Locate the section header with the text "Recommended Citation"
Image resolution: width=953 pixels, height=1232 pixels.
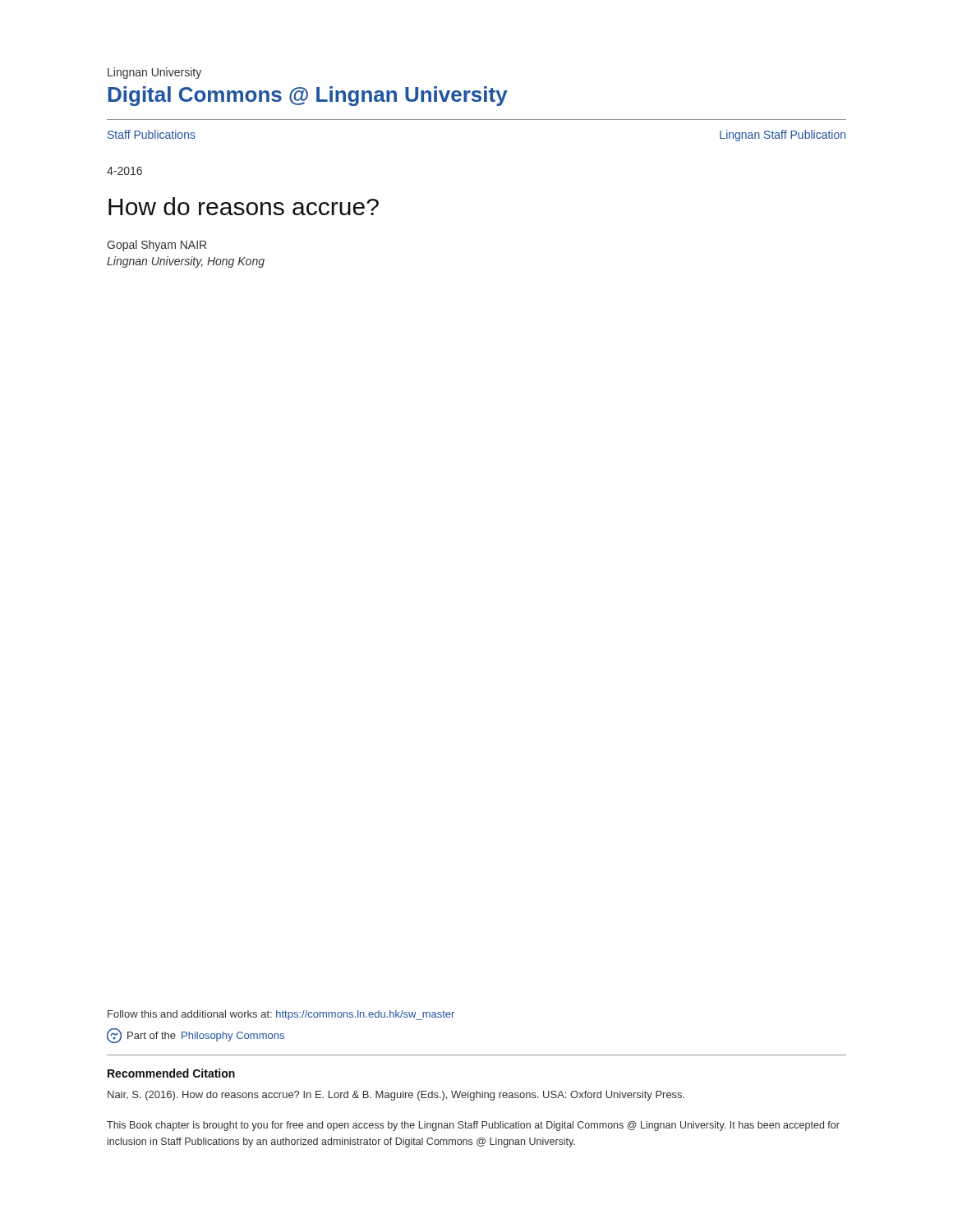click(x=171, y=1073)
